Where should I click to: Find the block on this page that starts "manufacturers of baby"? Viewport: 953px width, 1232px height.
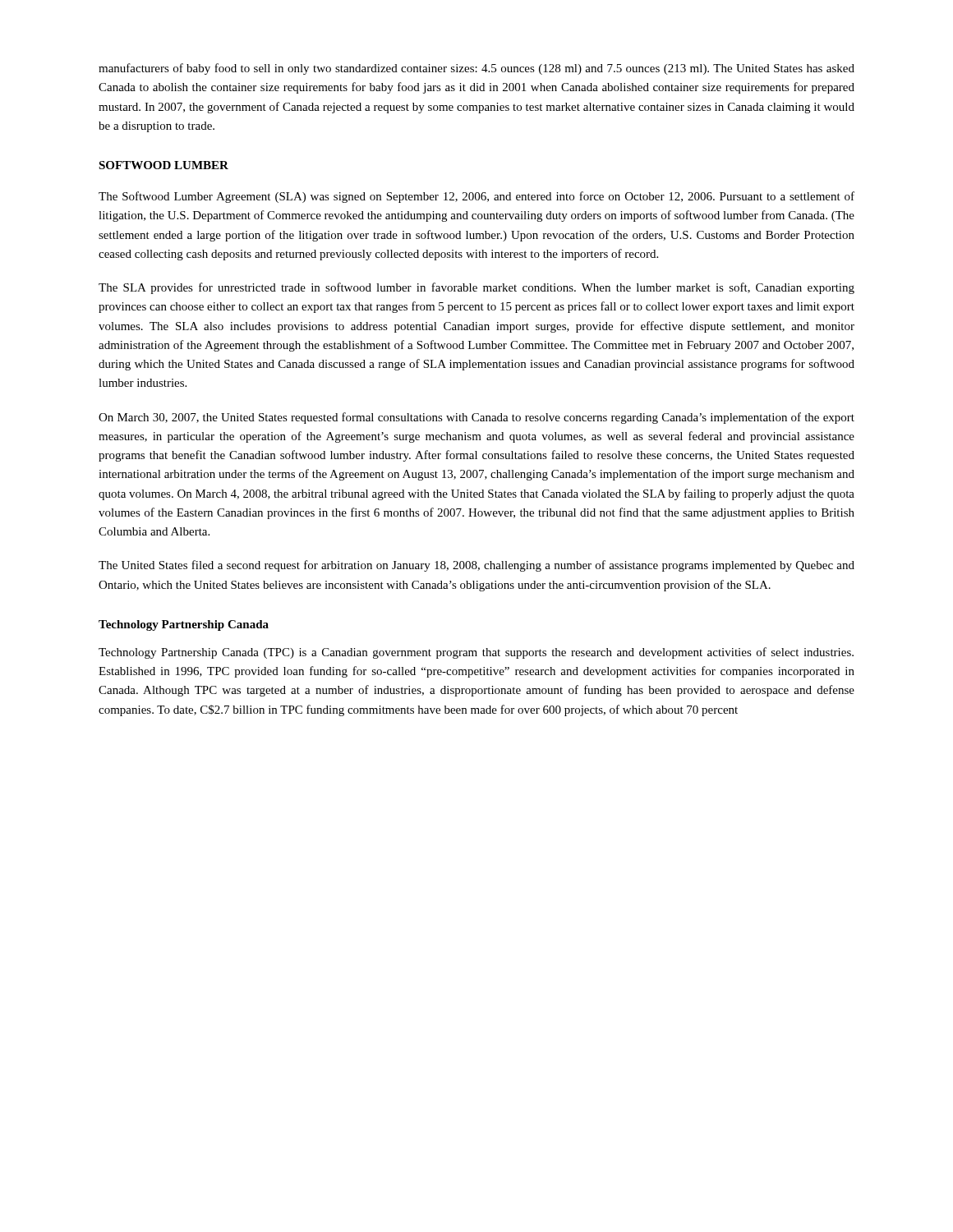point(476,97)
